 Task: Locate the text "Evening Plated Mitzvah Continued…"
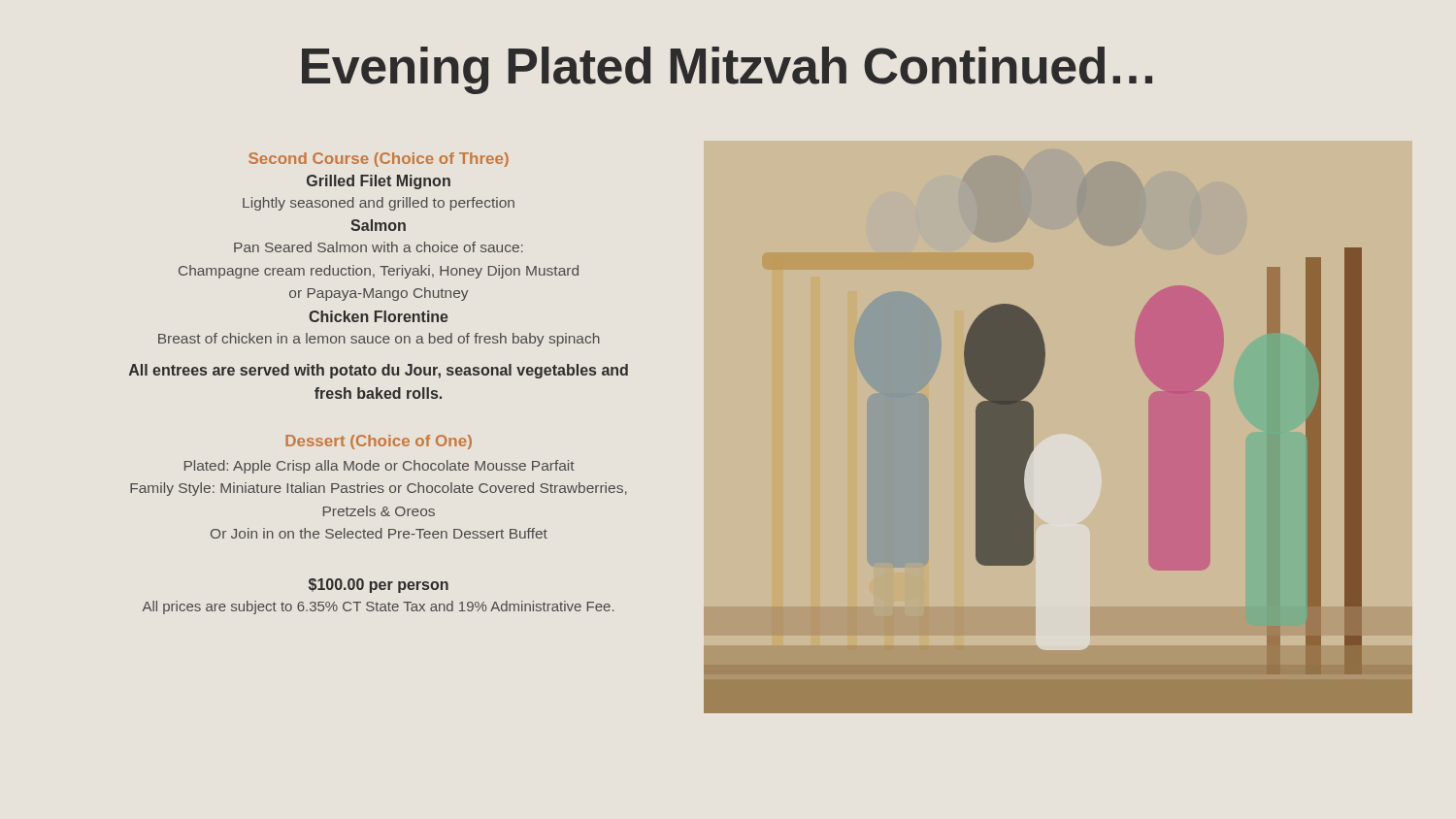pos(728,66)
